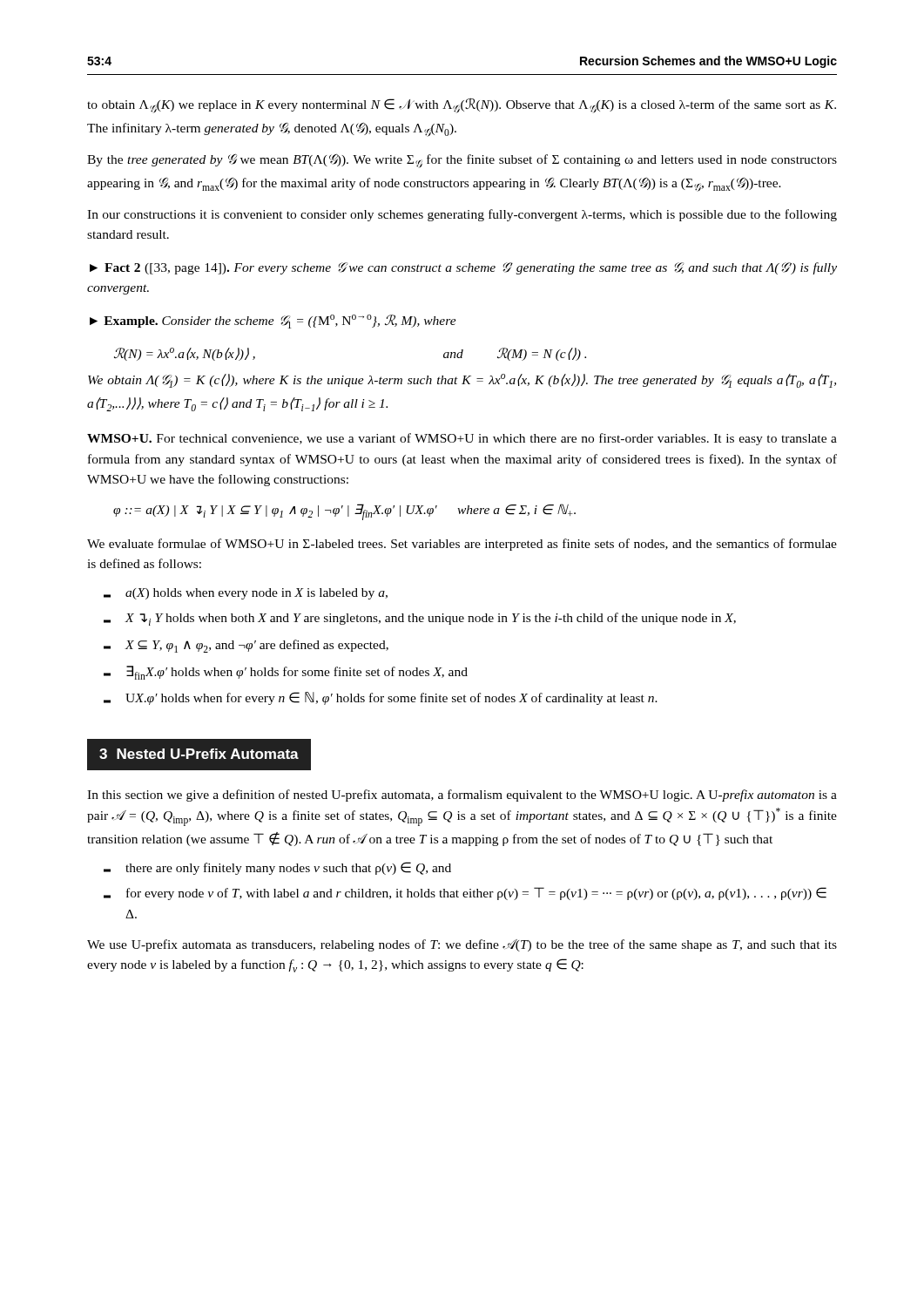Viewport: 924px width, 1307px height.
Task: Locate the element starting "for every node v of T, with"
Action: pos(470,903)
